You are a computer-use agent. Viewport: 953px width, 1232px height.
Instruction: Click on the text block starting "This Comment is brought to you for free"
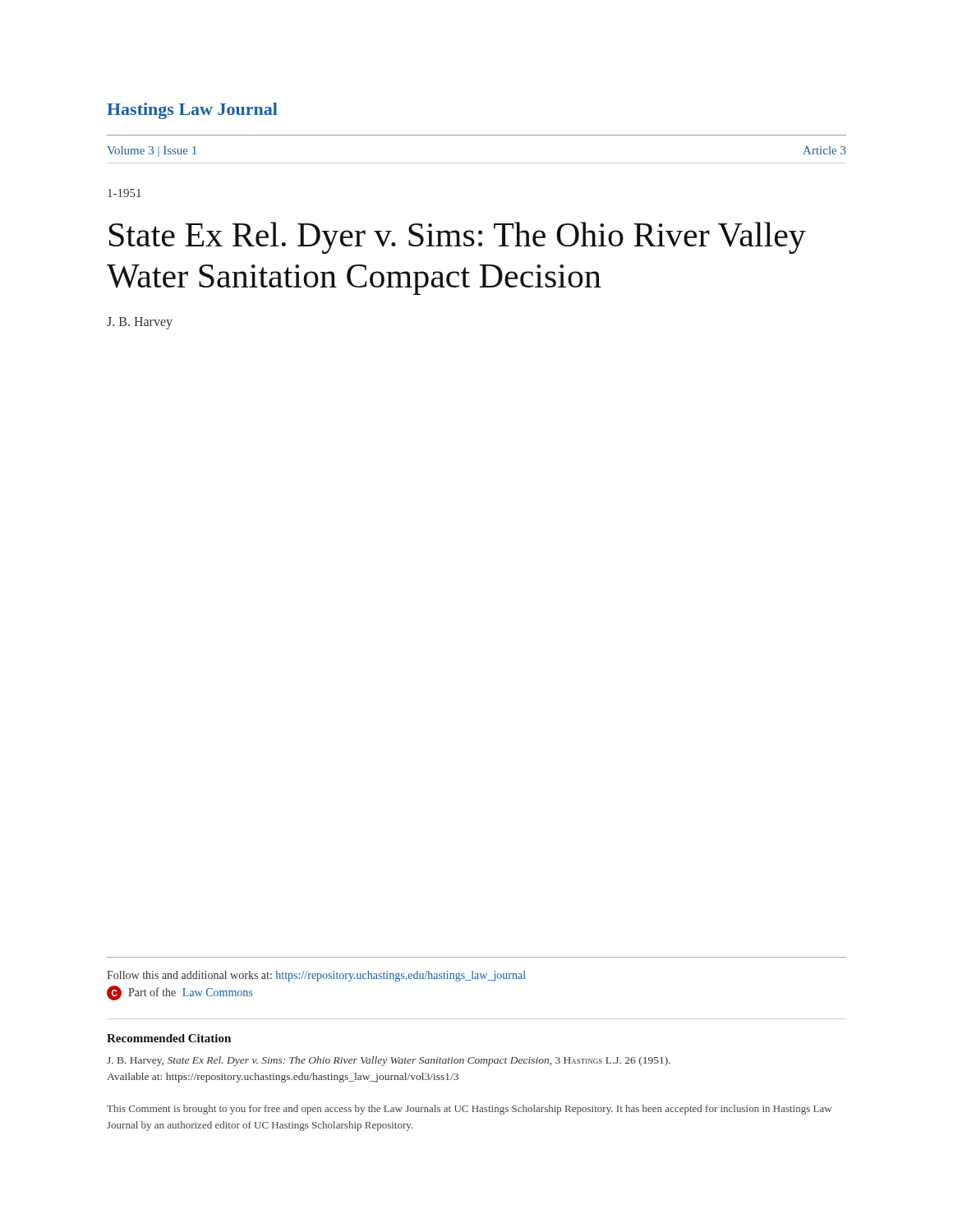(469, 1116)
